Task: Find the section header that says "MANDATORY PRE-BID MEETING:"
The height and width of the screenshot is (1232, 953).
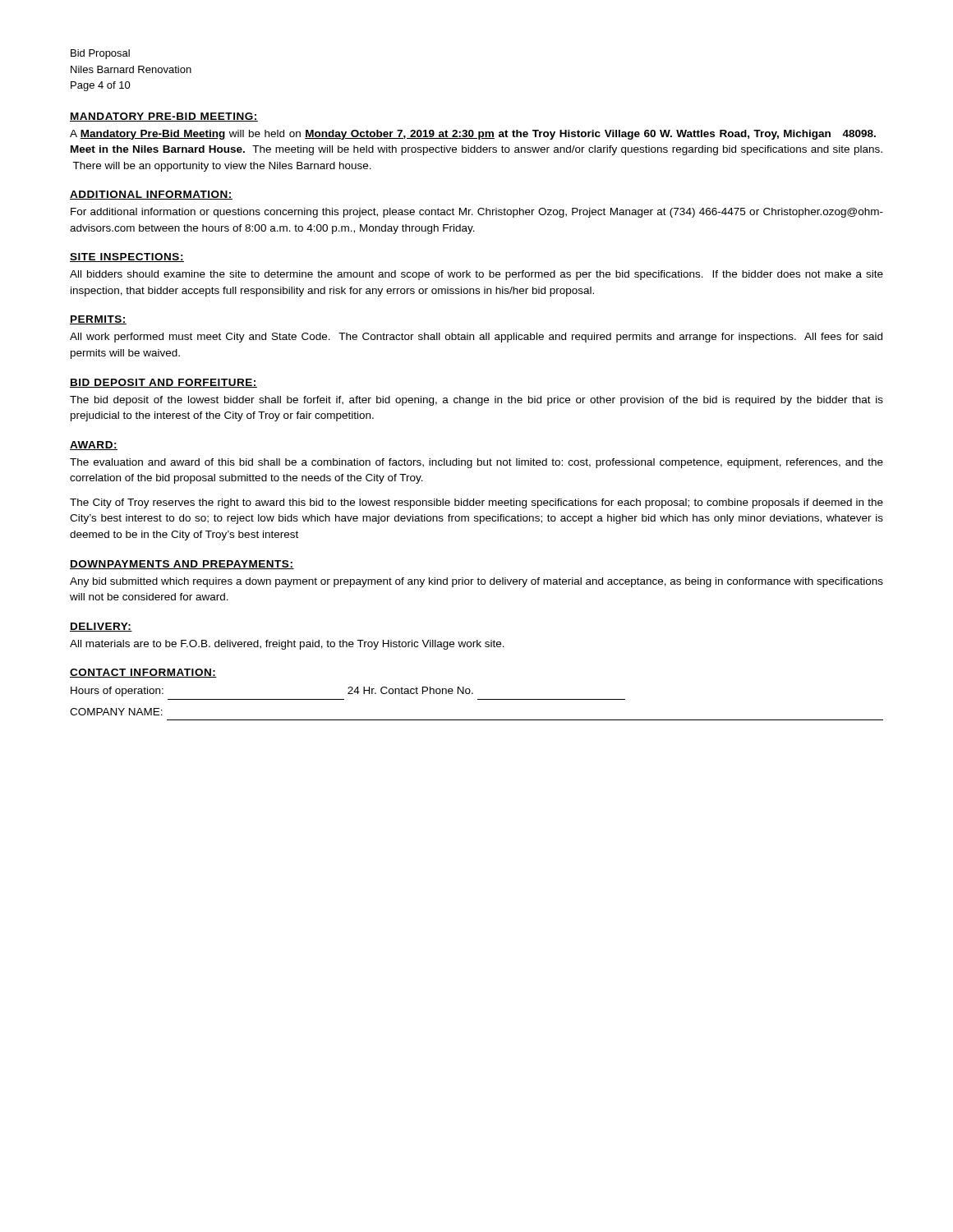Action: [164, 116]
